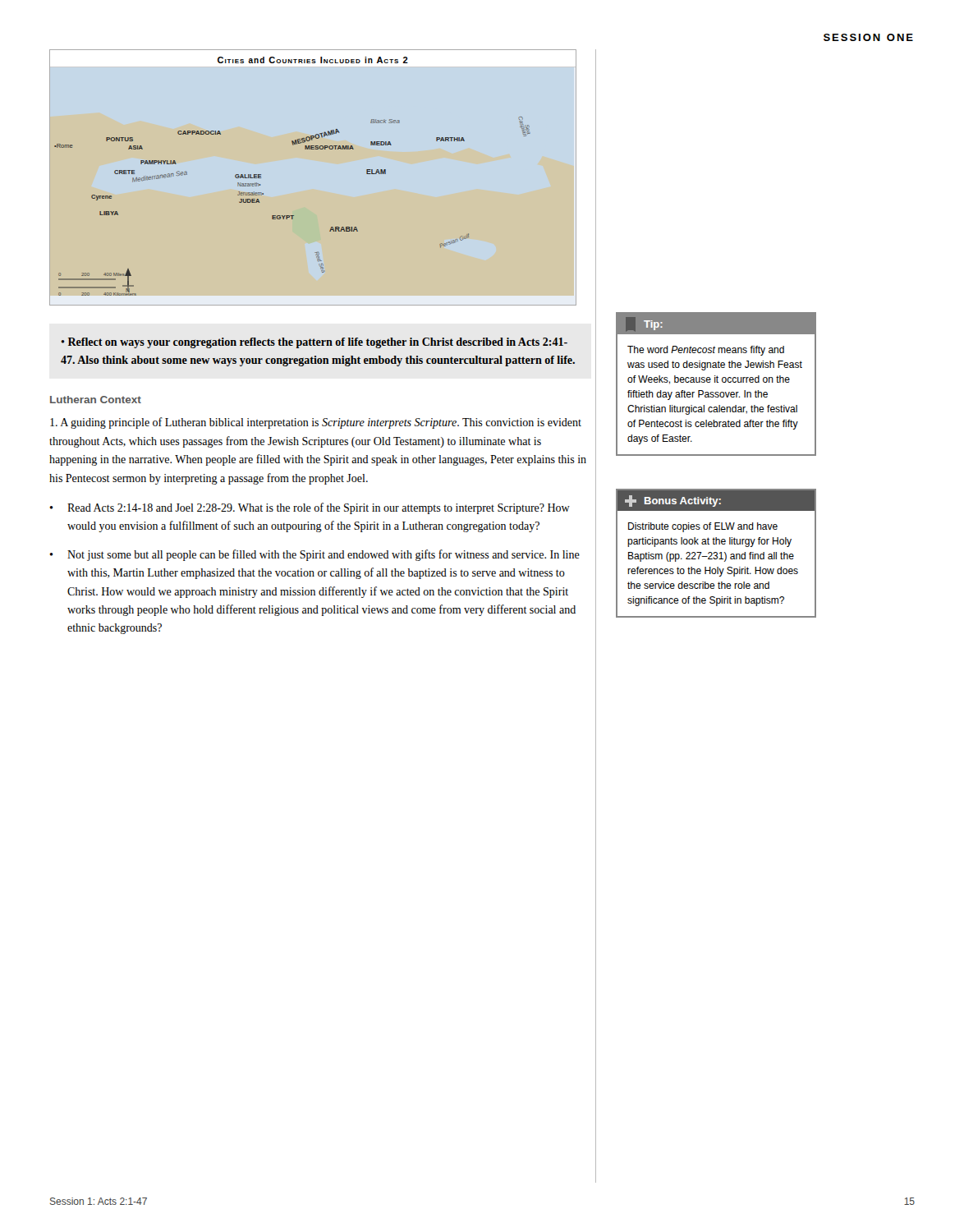
Task: Locate a section header
Action: click(95, 400)
